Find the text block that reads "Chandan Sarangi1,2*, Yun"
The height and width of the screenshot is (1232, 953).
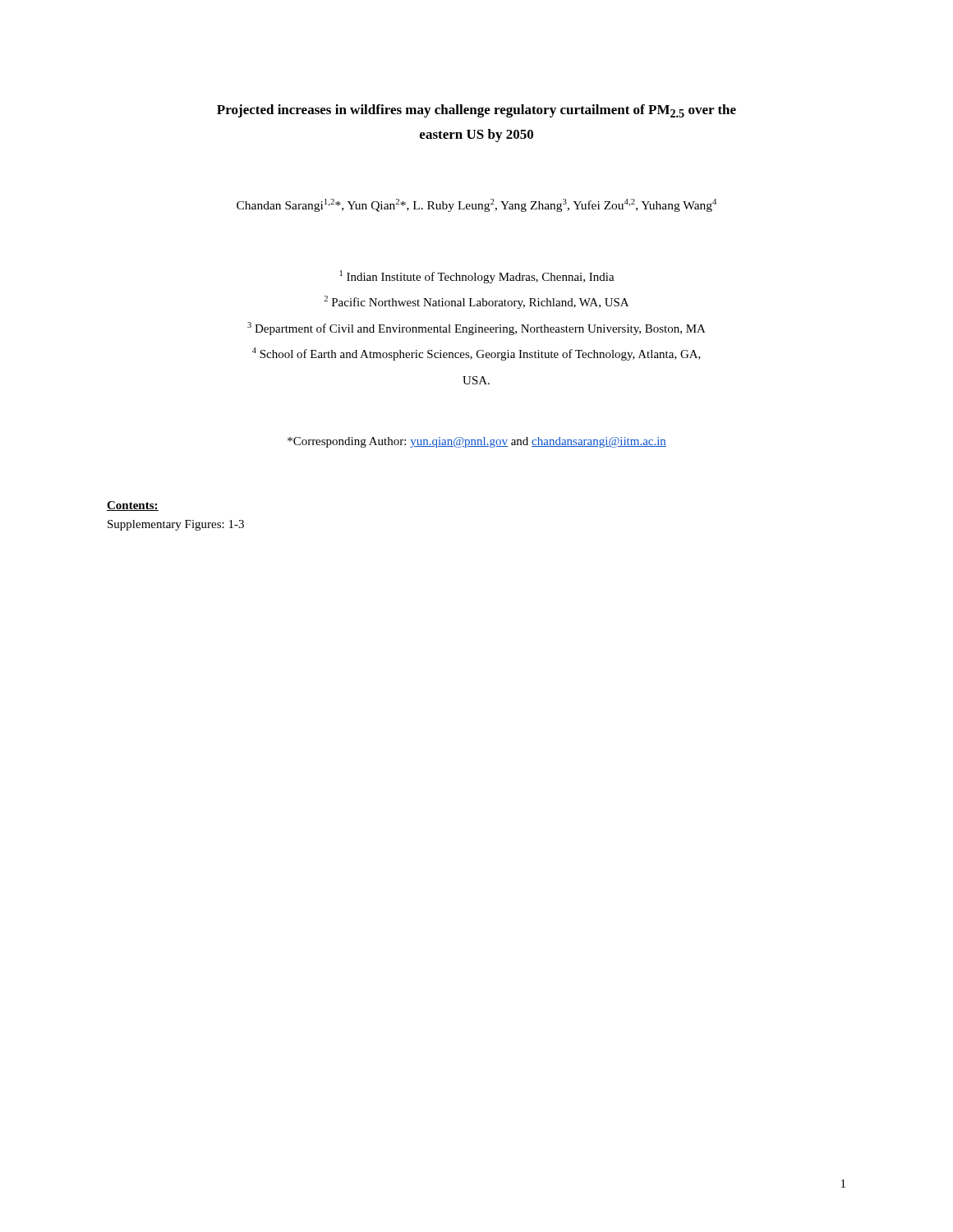pyautogui.click(x=476, y=204)
